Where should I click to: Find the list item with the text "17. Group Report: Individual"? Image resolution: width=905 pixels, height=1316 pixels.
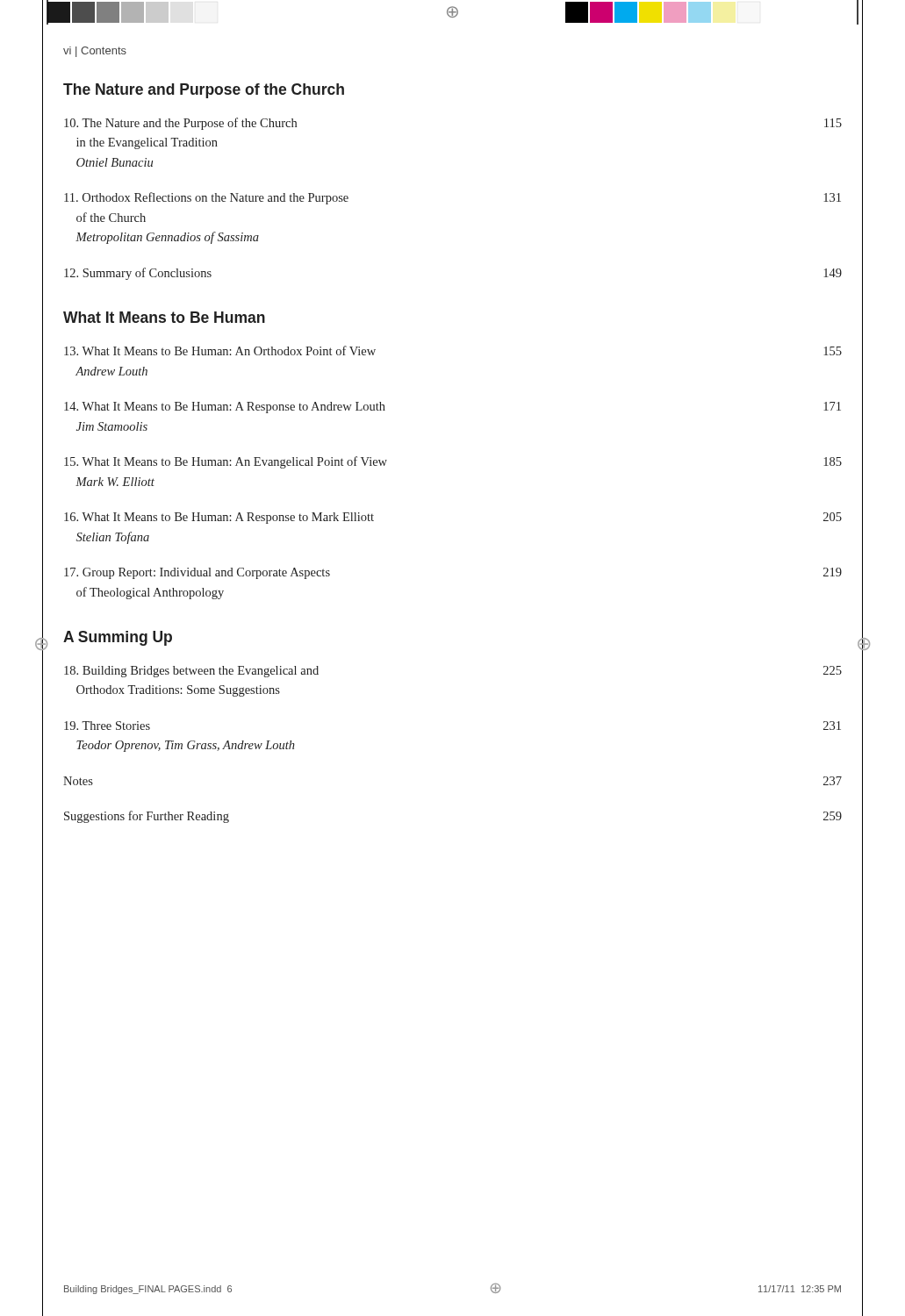pyautogui.click(x=194, y=573)
